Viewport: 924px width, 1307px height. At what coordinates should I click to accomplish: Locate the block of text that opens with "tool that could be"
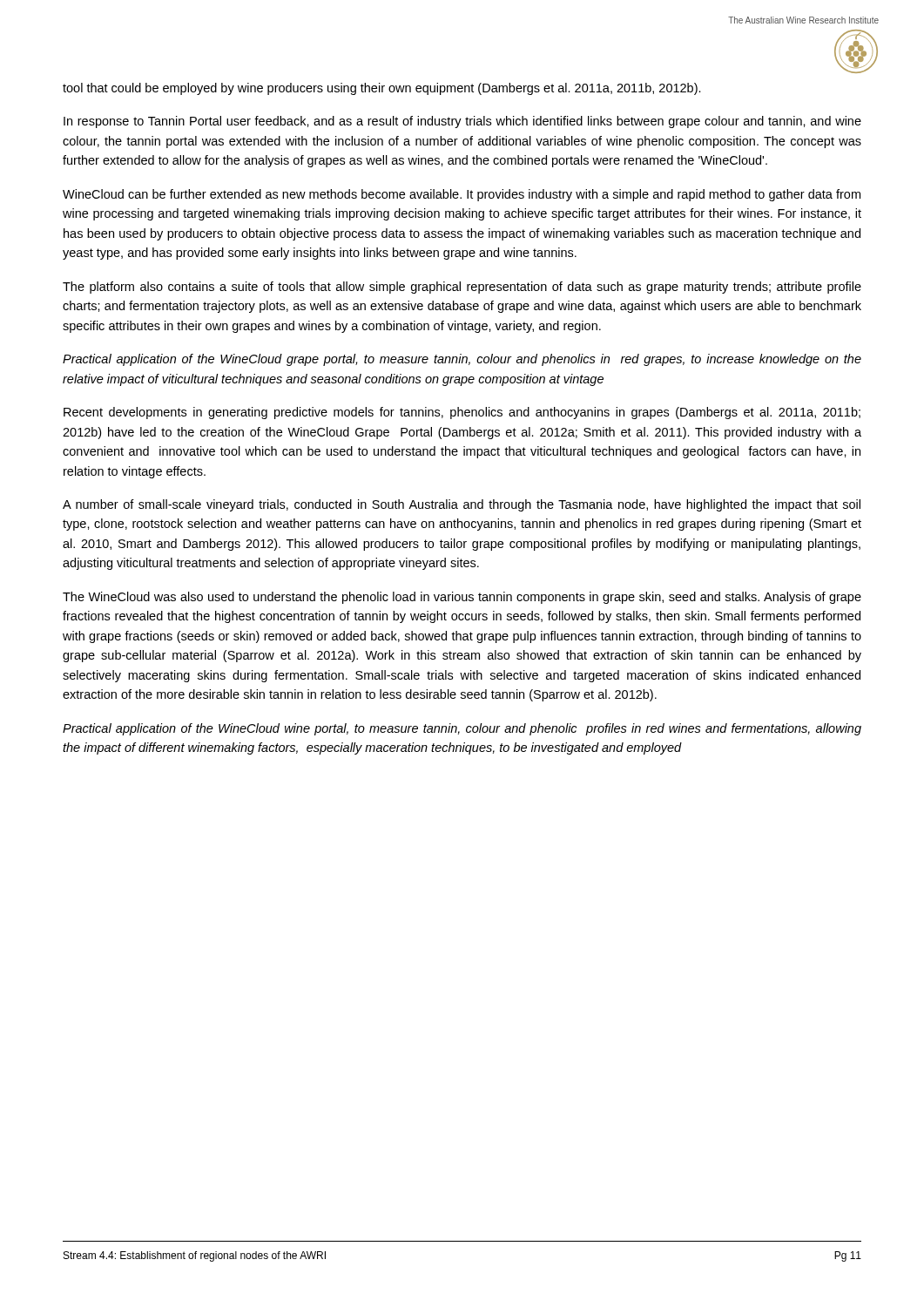tap(382, 88)
